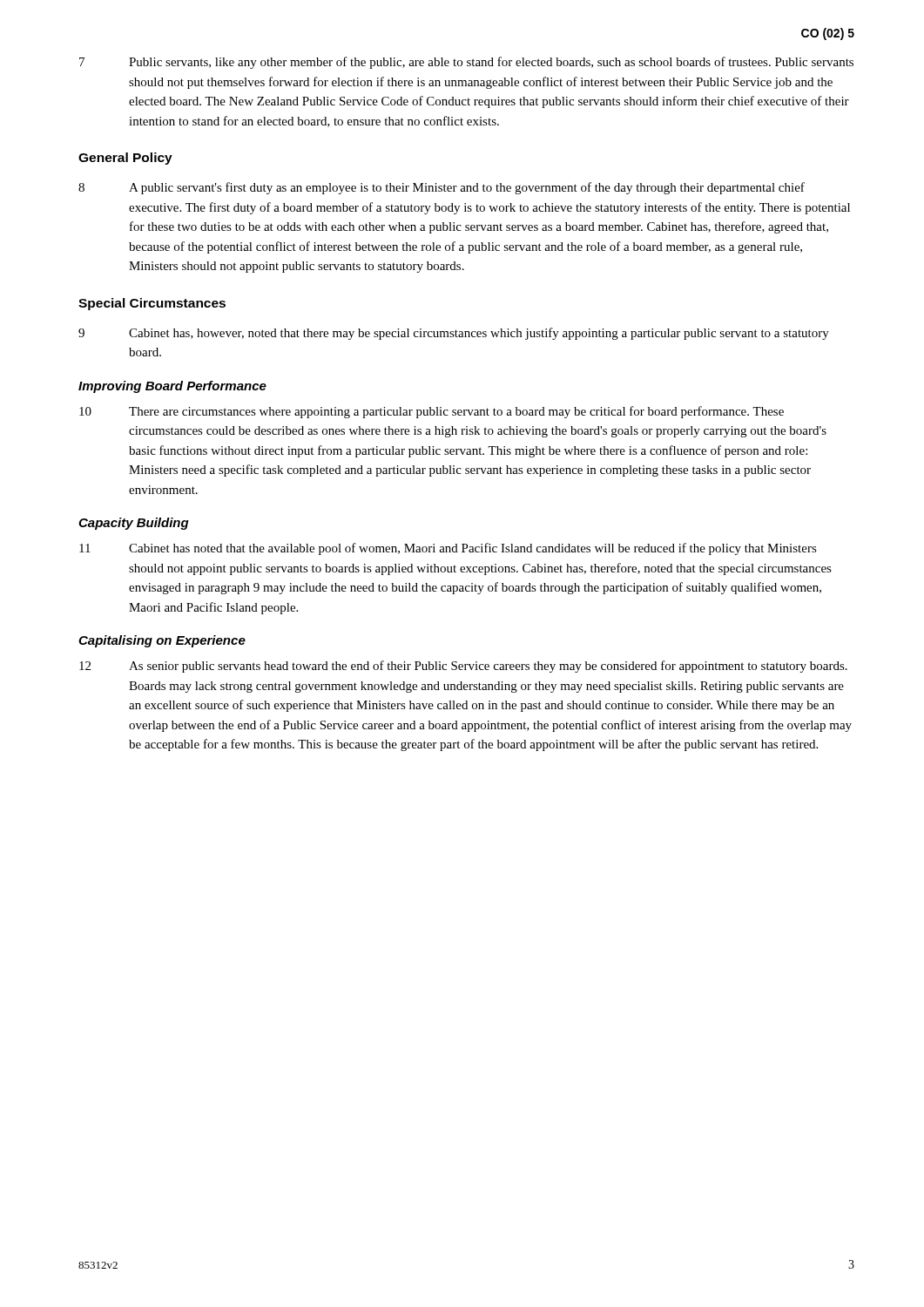Locate the text "Special Circumstances"
Image resolution: width=924 pixels, height=1307 pixels.
point(152,302)
